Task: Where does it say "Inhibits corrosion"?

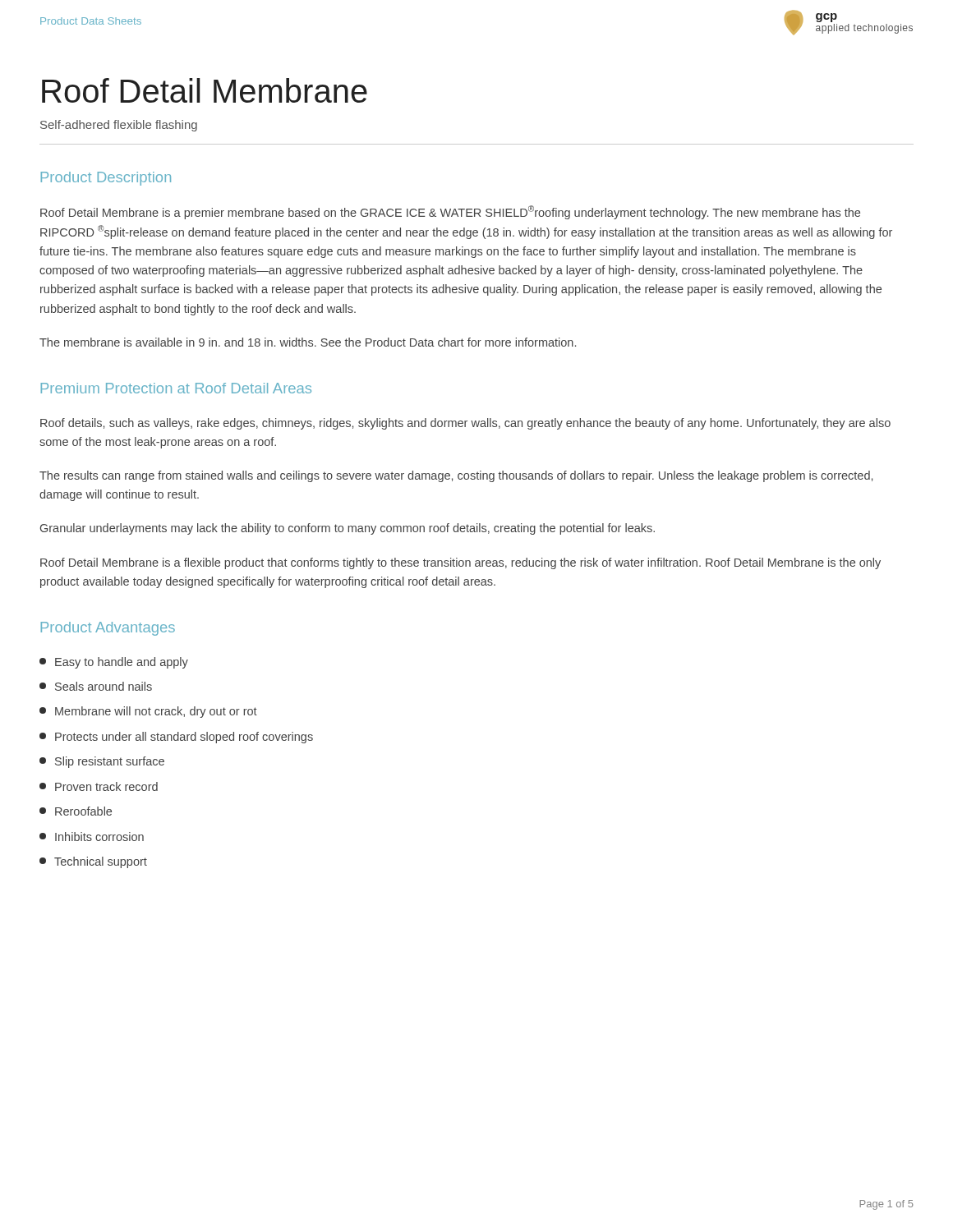Action: 92,837
